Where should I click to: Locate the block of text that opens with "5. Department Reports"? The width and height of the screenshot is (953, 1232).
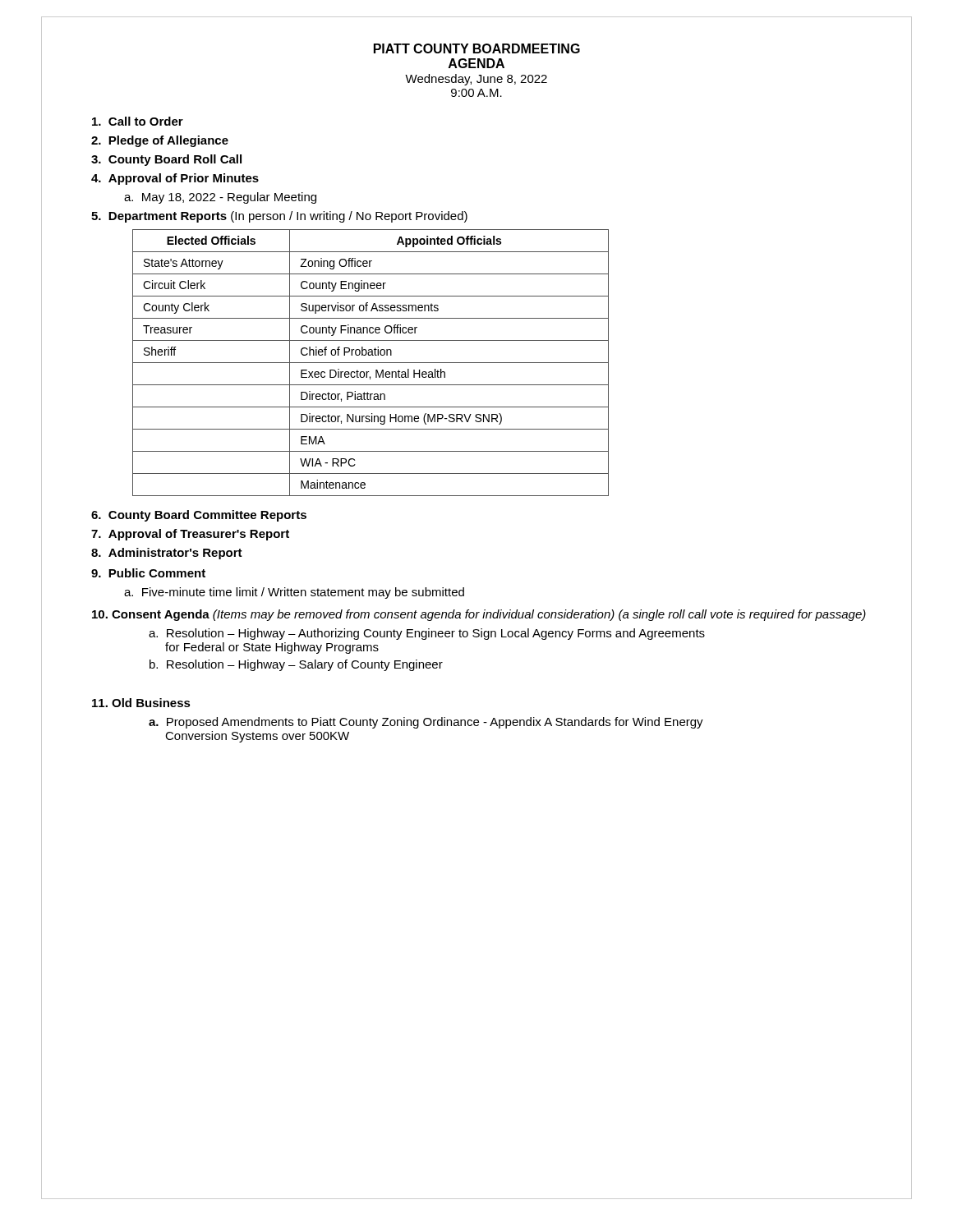(x=280, y=216)
